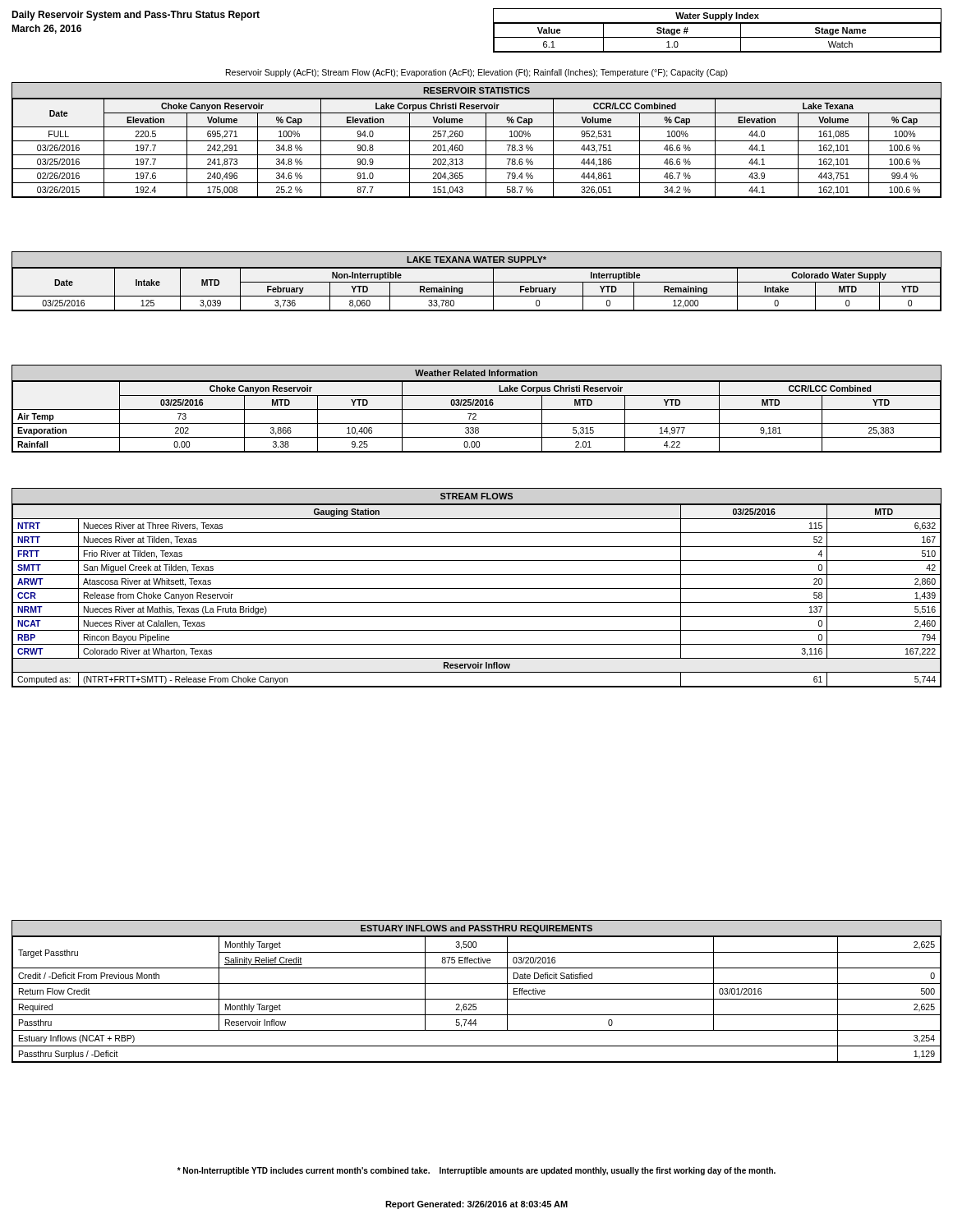This screenshot has width=953, height=1232.
Task: Select the table that reads "Colorado Water Supply"
Action: pos(476,281)
